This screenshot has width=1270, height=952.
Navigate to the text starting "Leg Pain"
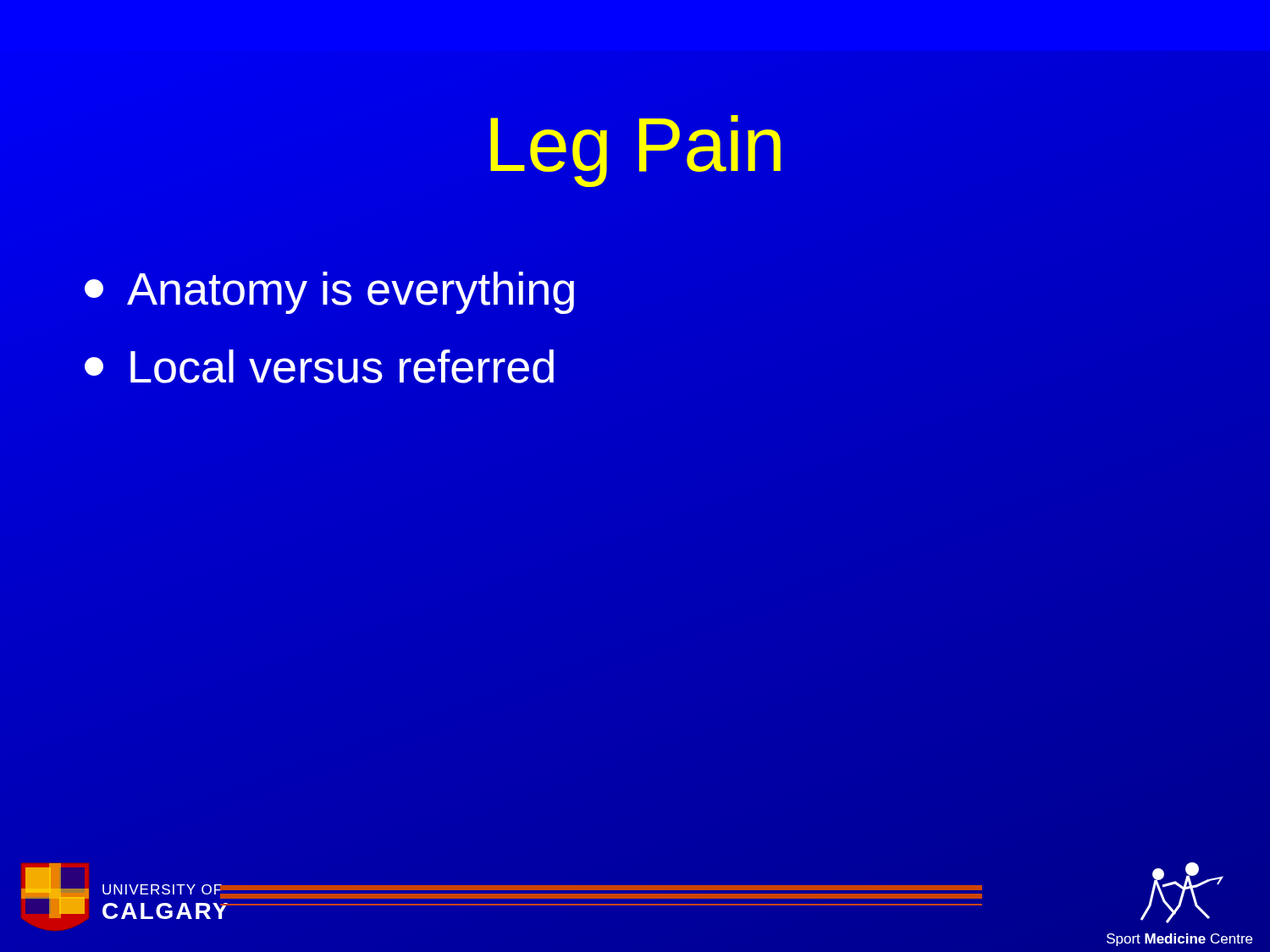[635, 145]
